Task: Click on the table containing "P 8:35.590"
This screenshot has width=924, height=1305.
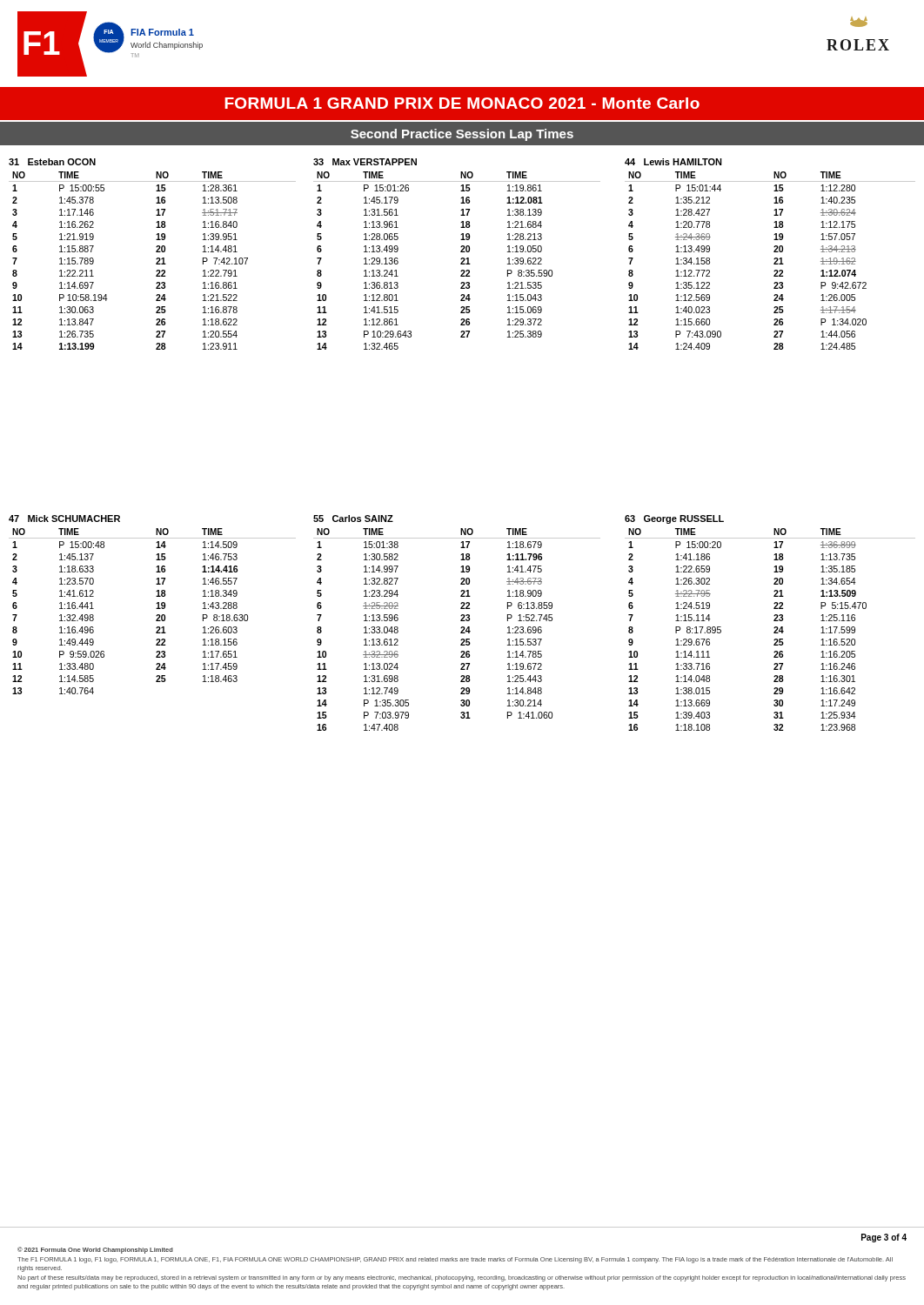Action: point(457,254)
